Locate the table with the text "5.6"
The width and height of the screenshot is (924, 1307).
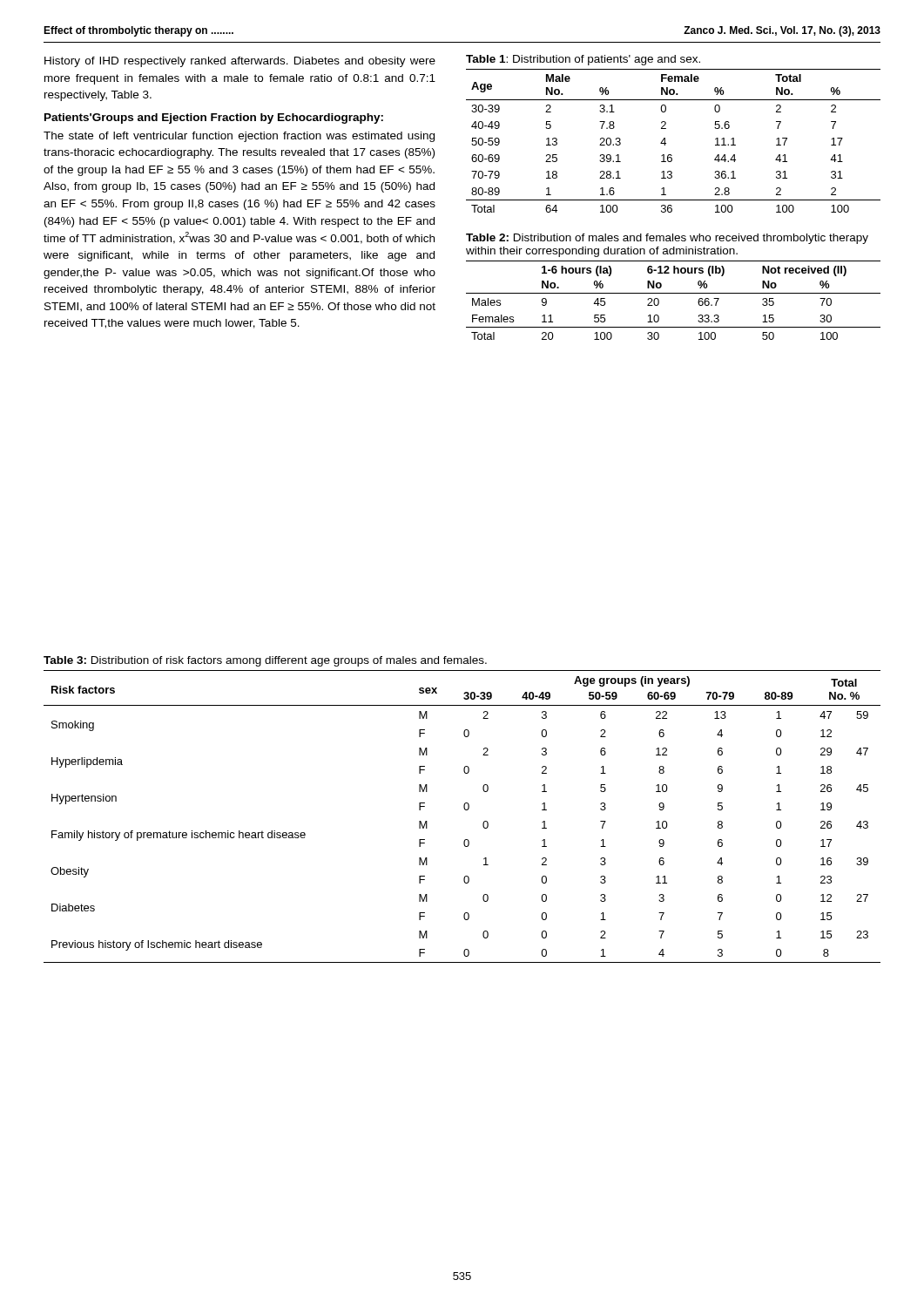(673, 143)
